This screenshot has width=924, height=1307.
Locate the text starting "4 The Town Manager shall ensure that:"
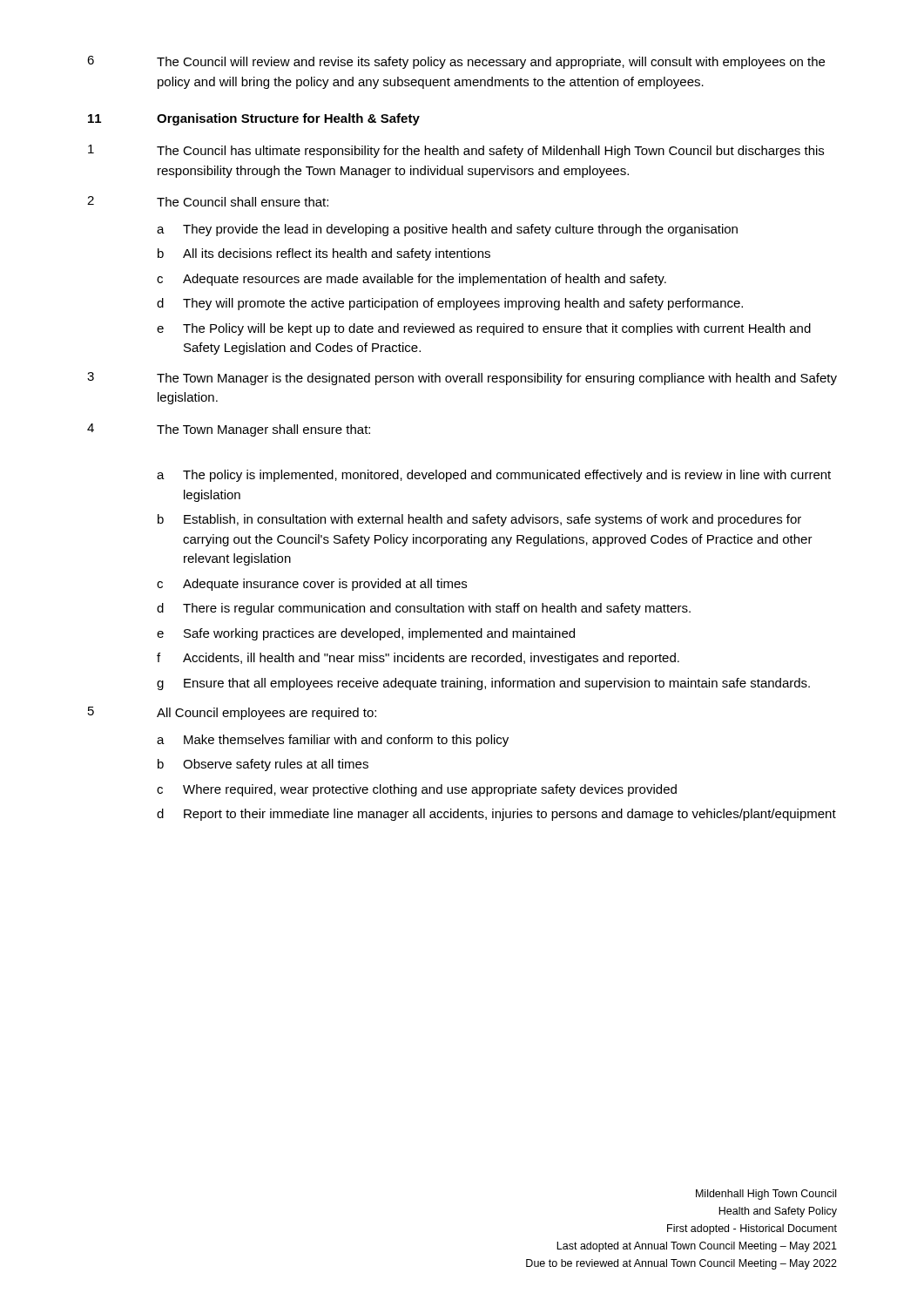coord(229,430)
